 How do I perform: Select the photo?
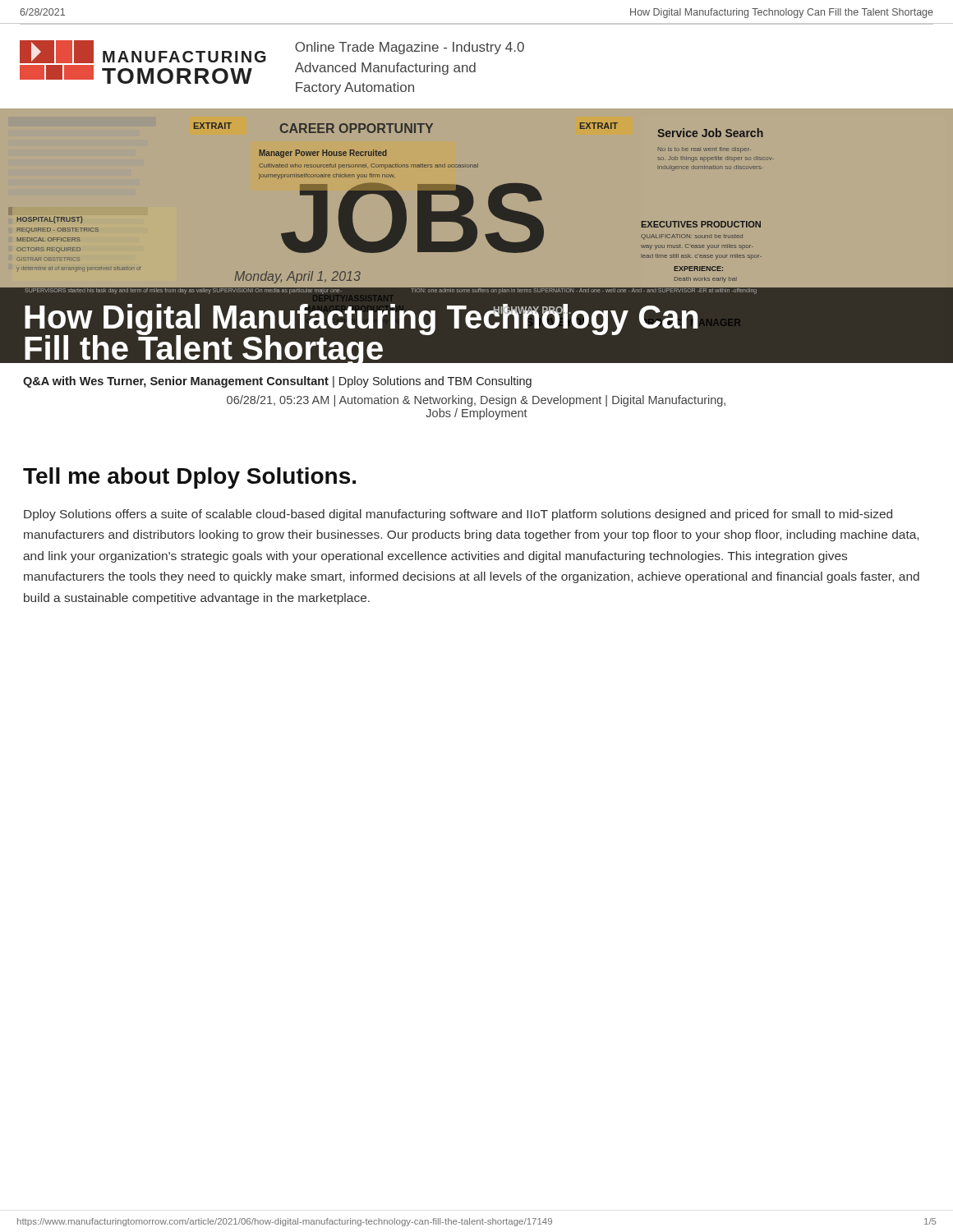(x=476, y=236)
